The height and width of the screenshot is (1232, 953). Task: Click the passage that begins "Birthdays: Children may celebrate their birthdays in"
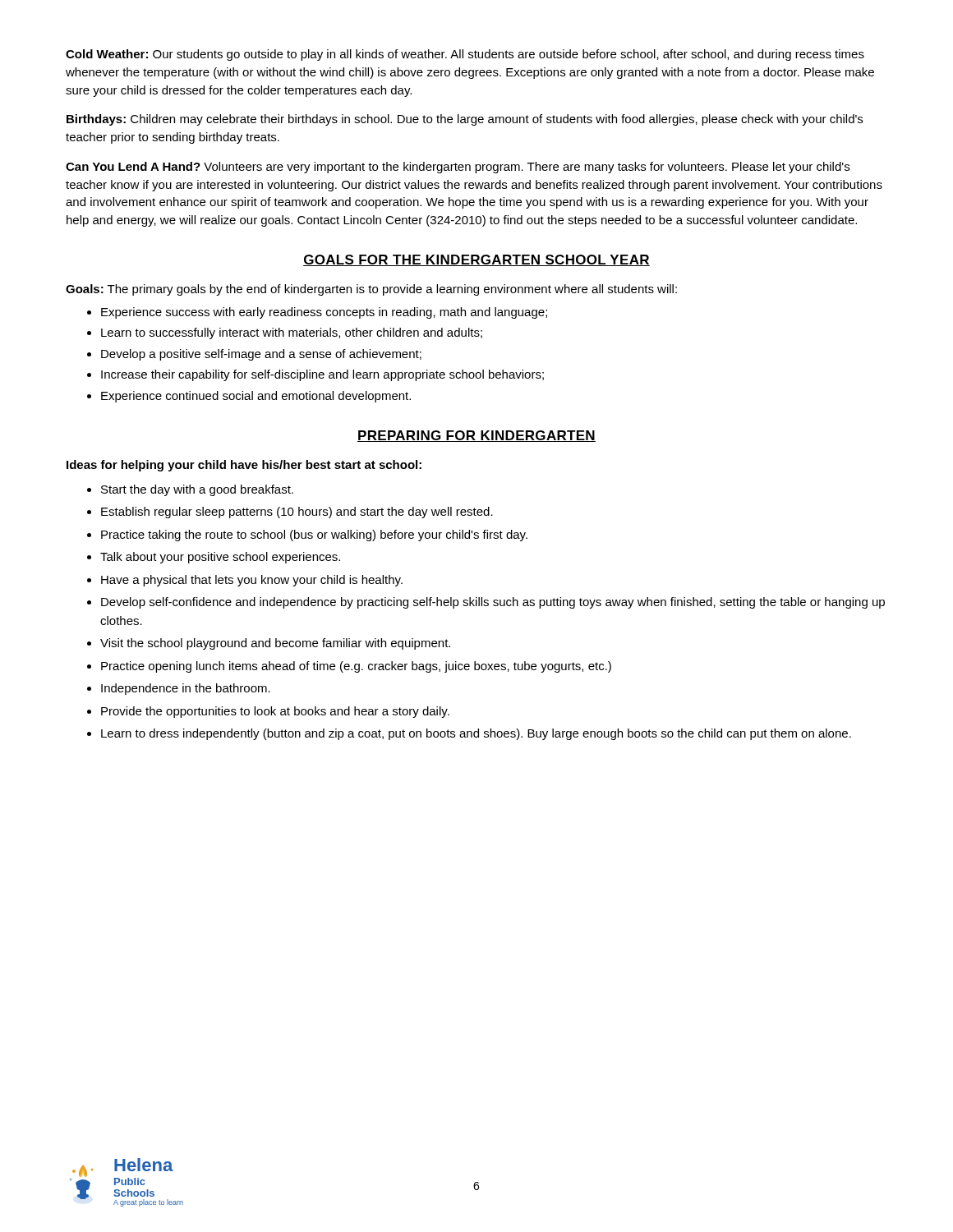click(465, 128)
